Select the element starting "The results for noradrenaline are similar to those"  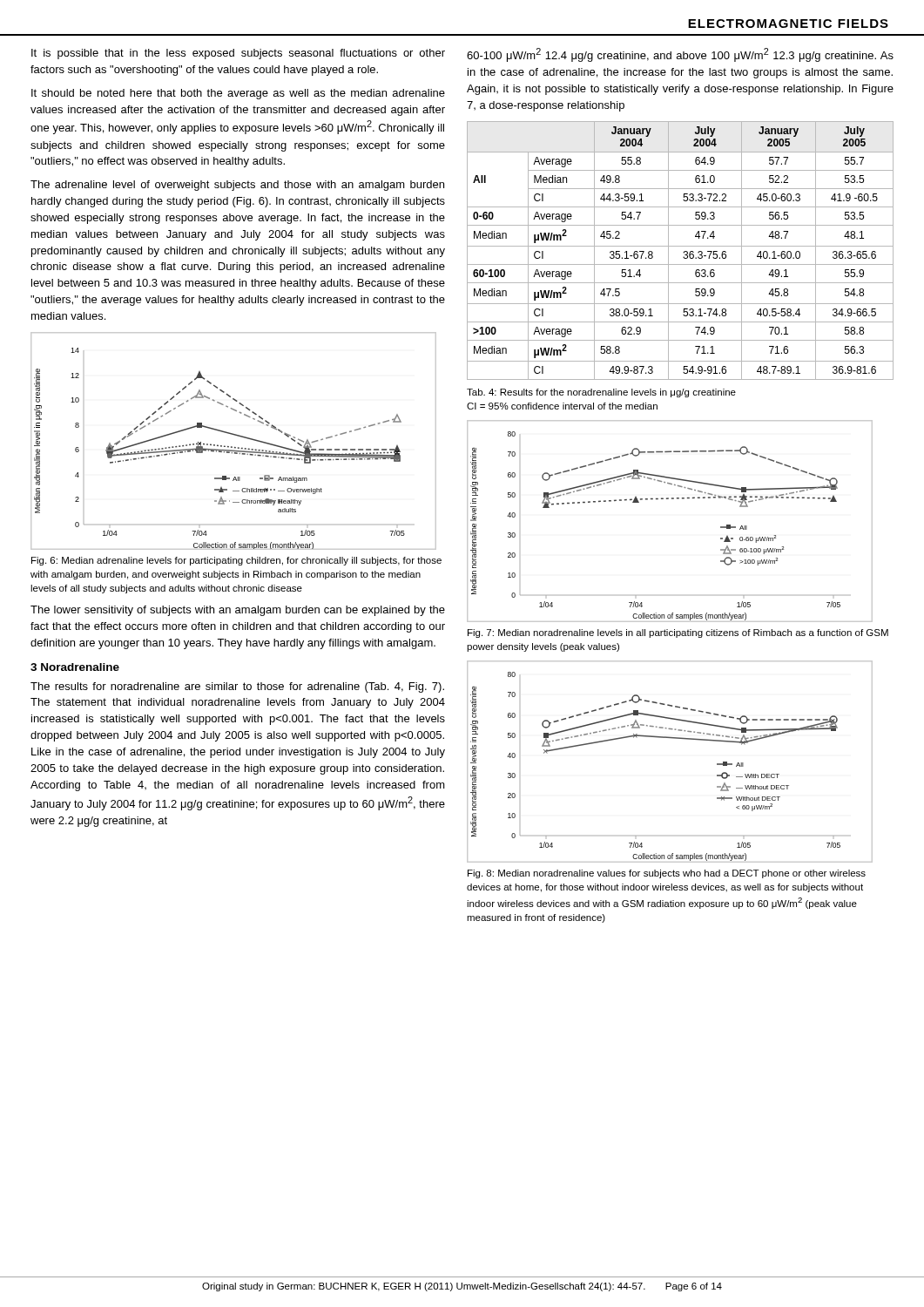pos(238,754)
